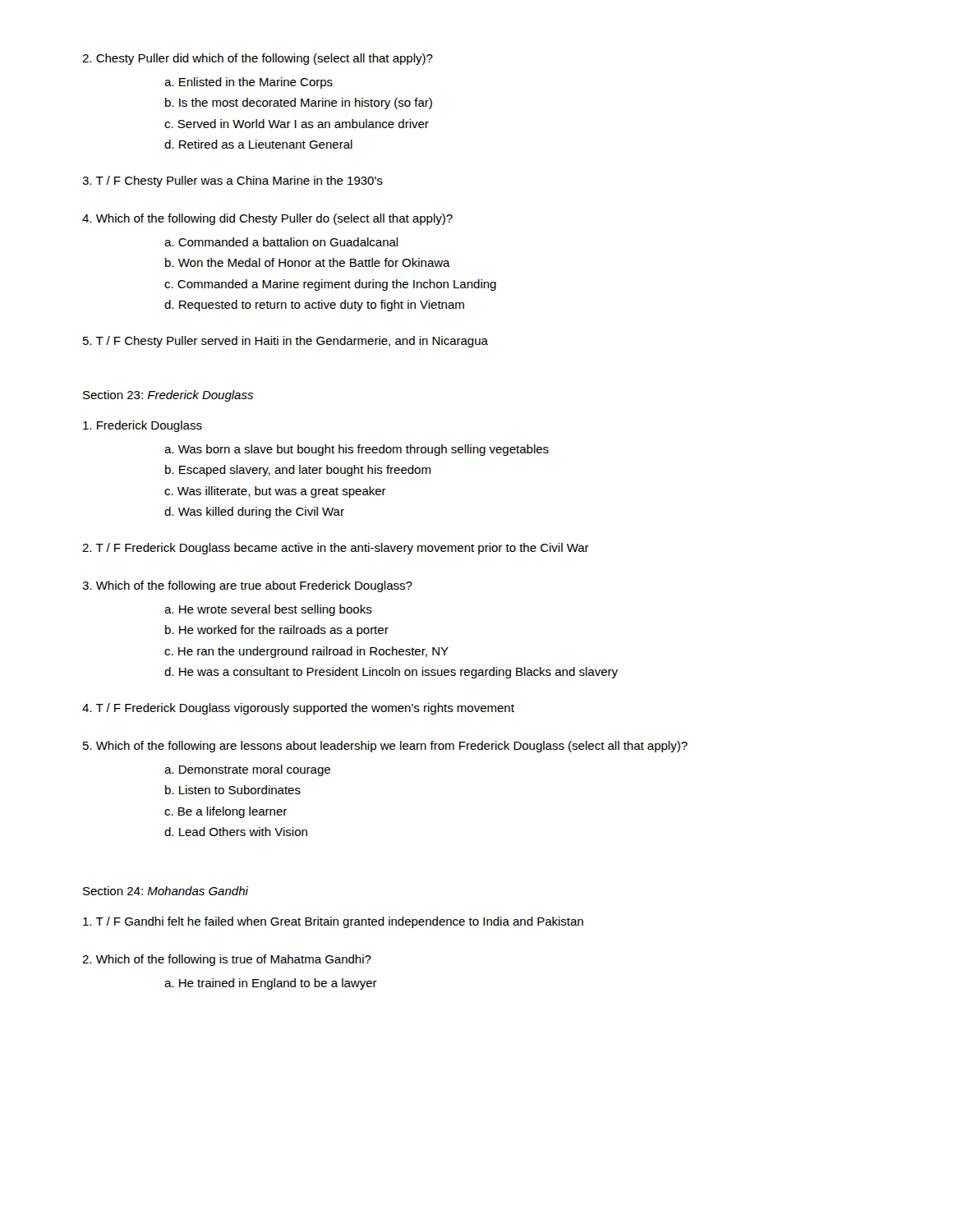Where does it say "d. Retired as a Lieutenant General"?
953x1232 pixels.
pos(259,144)
